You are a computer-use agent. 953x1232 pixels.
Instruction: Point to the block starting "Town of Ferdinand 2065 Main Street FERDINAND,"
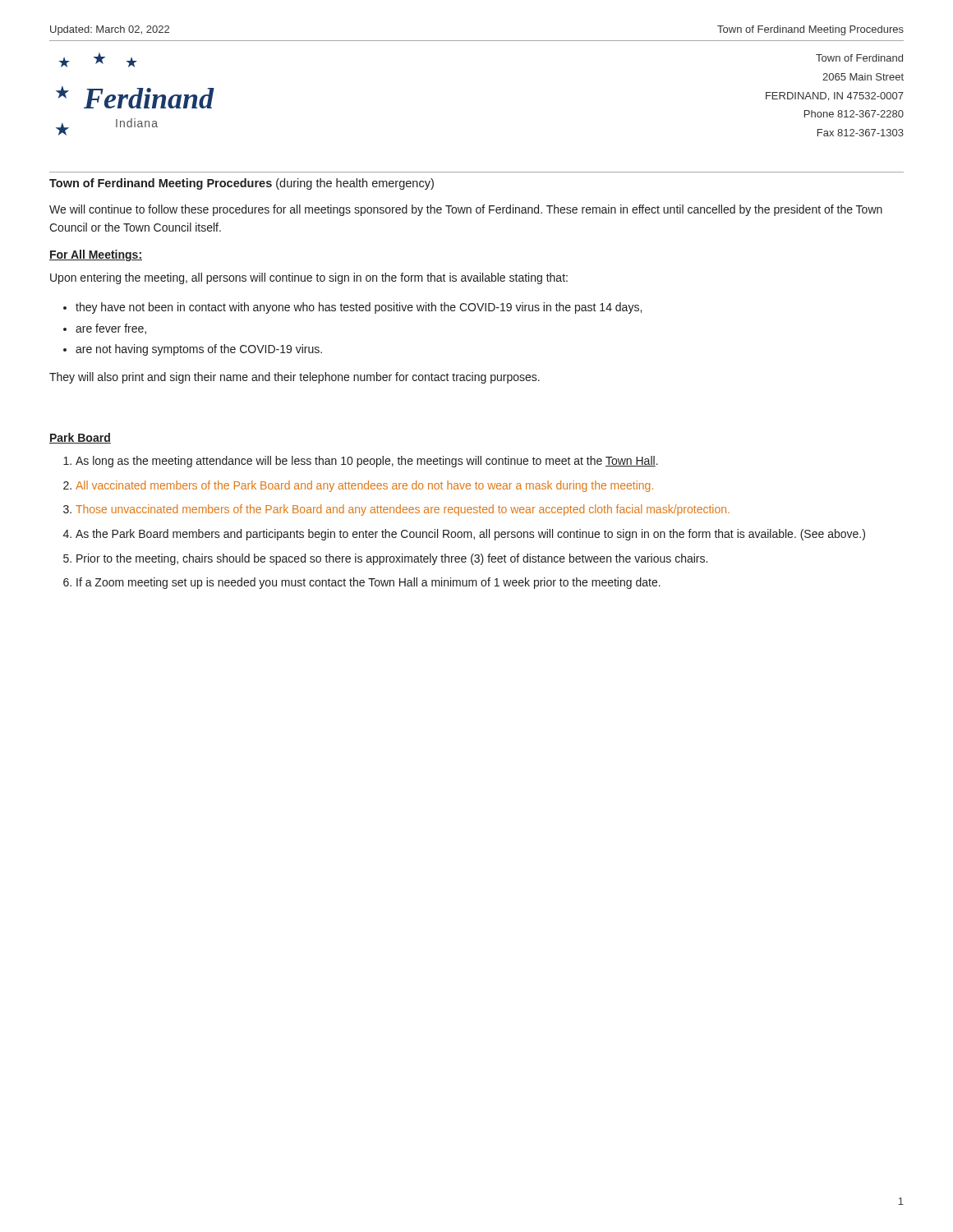point(834,96)
